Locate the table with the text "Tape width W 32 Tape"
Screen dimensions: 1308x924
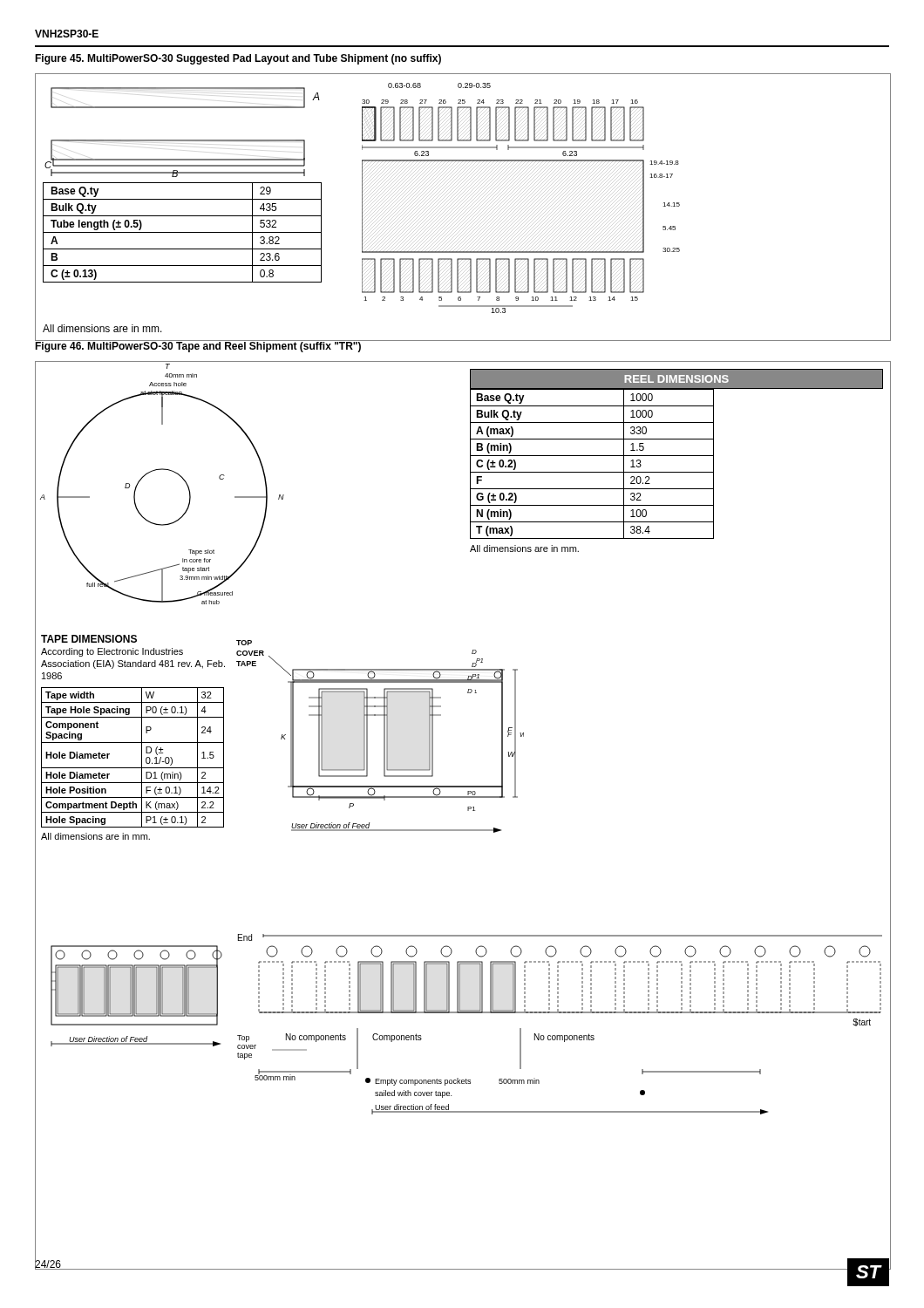(133, 757)
